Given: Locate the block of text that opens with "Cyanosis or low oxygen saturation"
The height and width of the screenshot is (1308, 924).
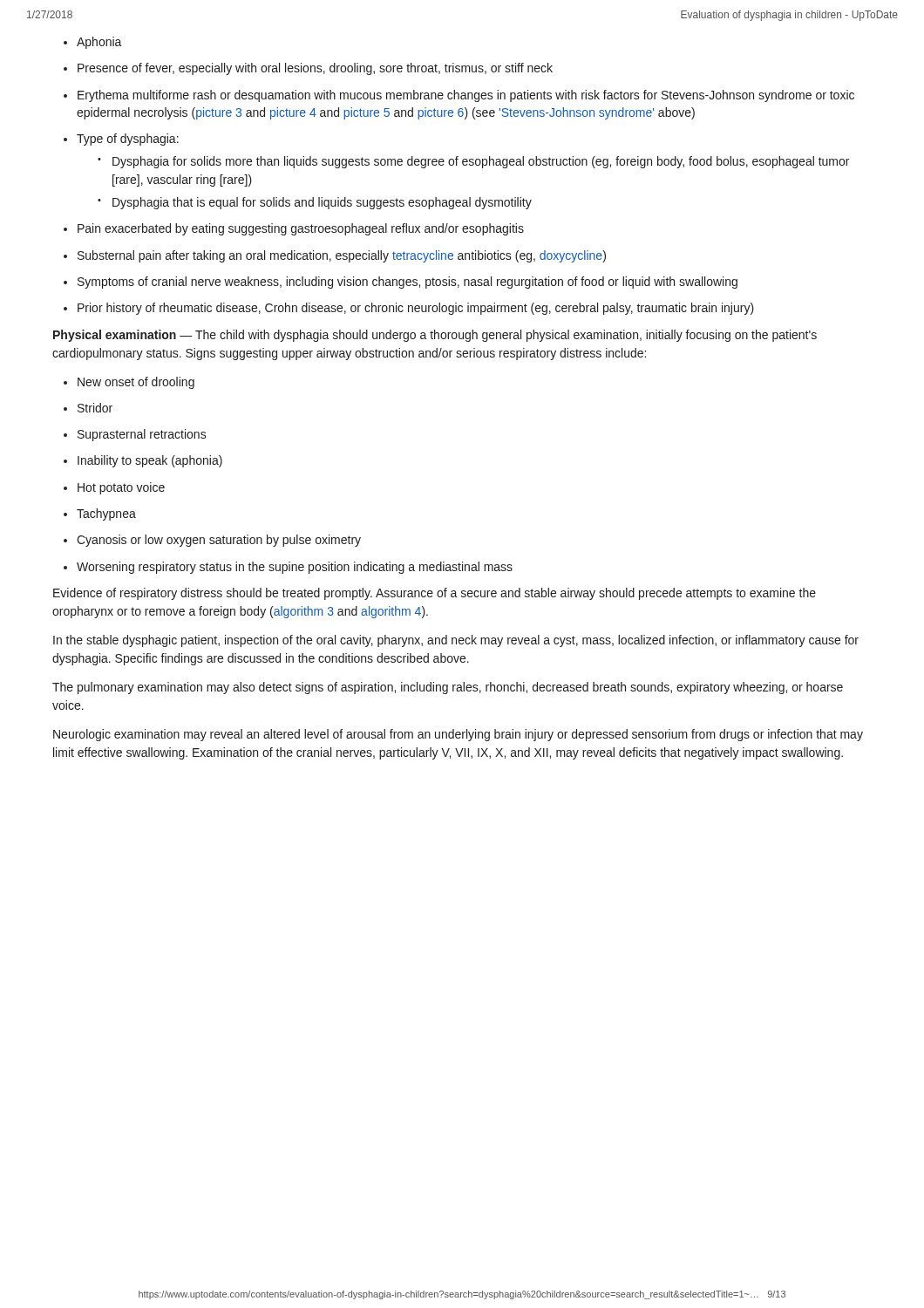Looking at the screenshot, I should pos(219,540).
